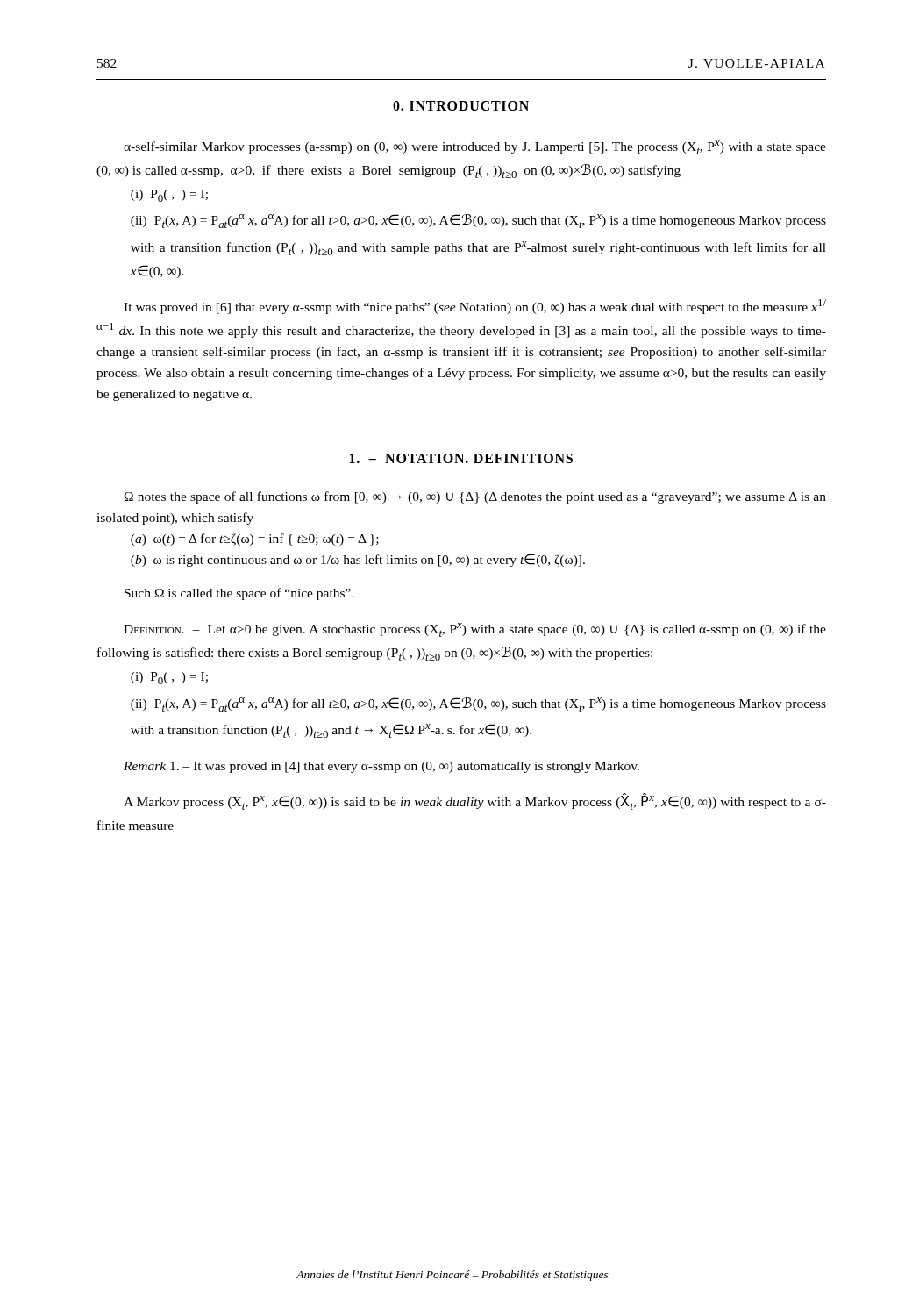Navigate to the text block starting "α-self-similar Markov processes (a-ssmp) on (0,"
The image size is (905, 1316).
(x=461, y=158)
